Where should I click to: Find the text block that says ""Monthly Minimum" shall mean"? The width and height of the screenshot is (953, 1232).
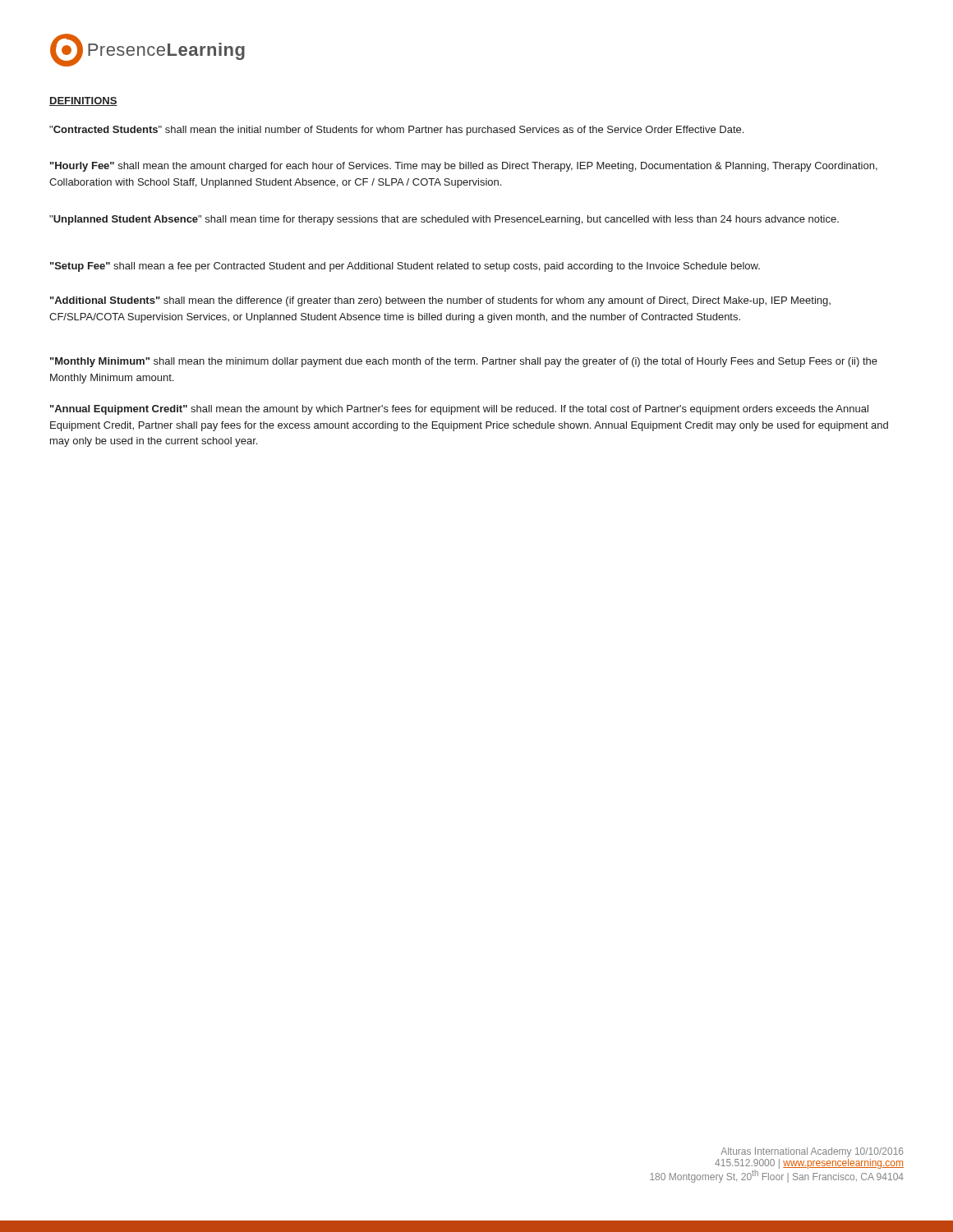click(x=463, y=369)
